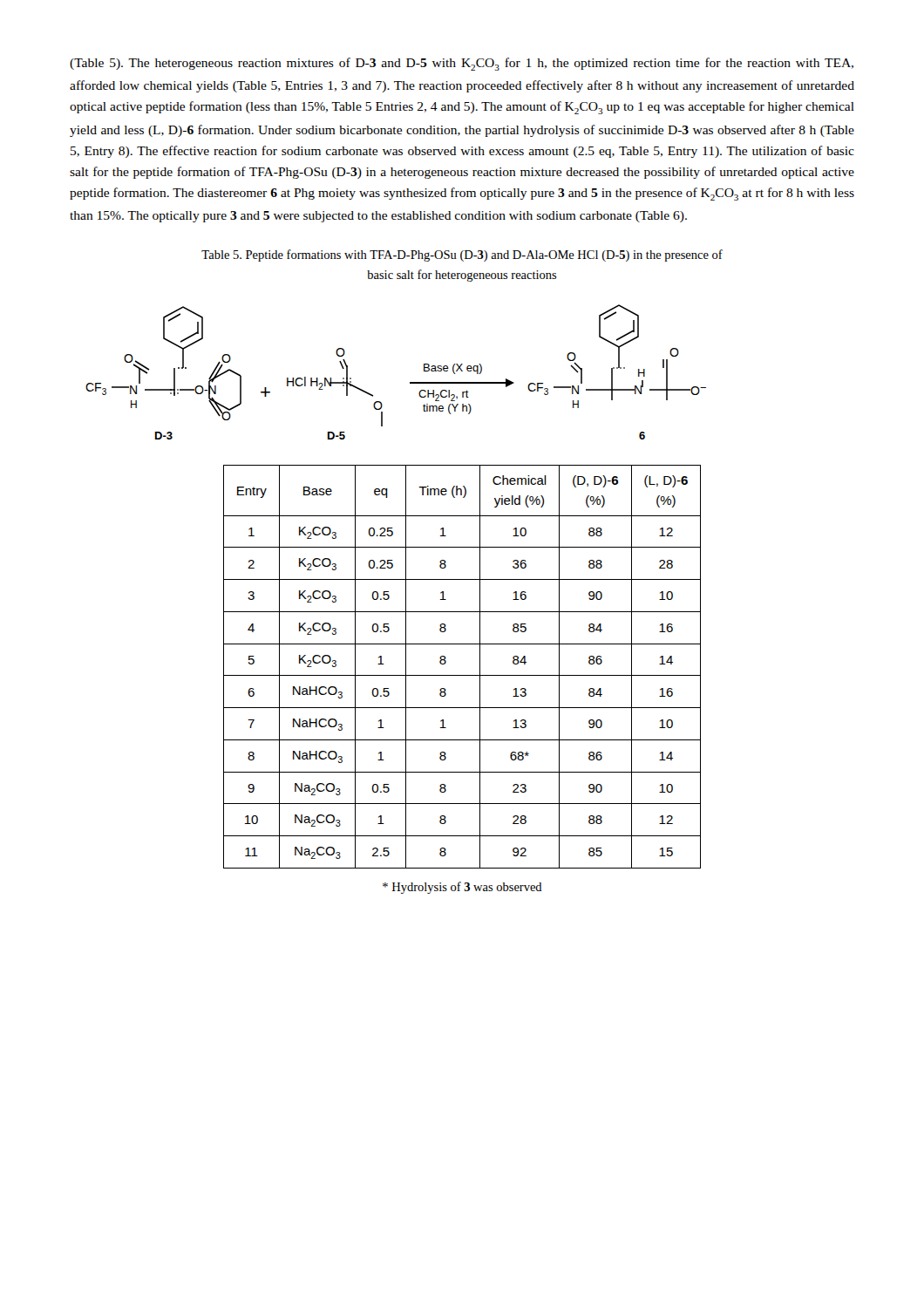Image resolution: width=924 pixels, height=1308 pixels.
Task: Locate the schematic
Action: tap(462, 376)
